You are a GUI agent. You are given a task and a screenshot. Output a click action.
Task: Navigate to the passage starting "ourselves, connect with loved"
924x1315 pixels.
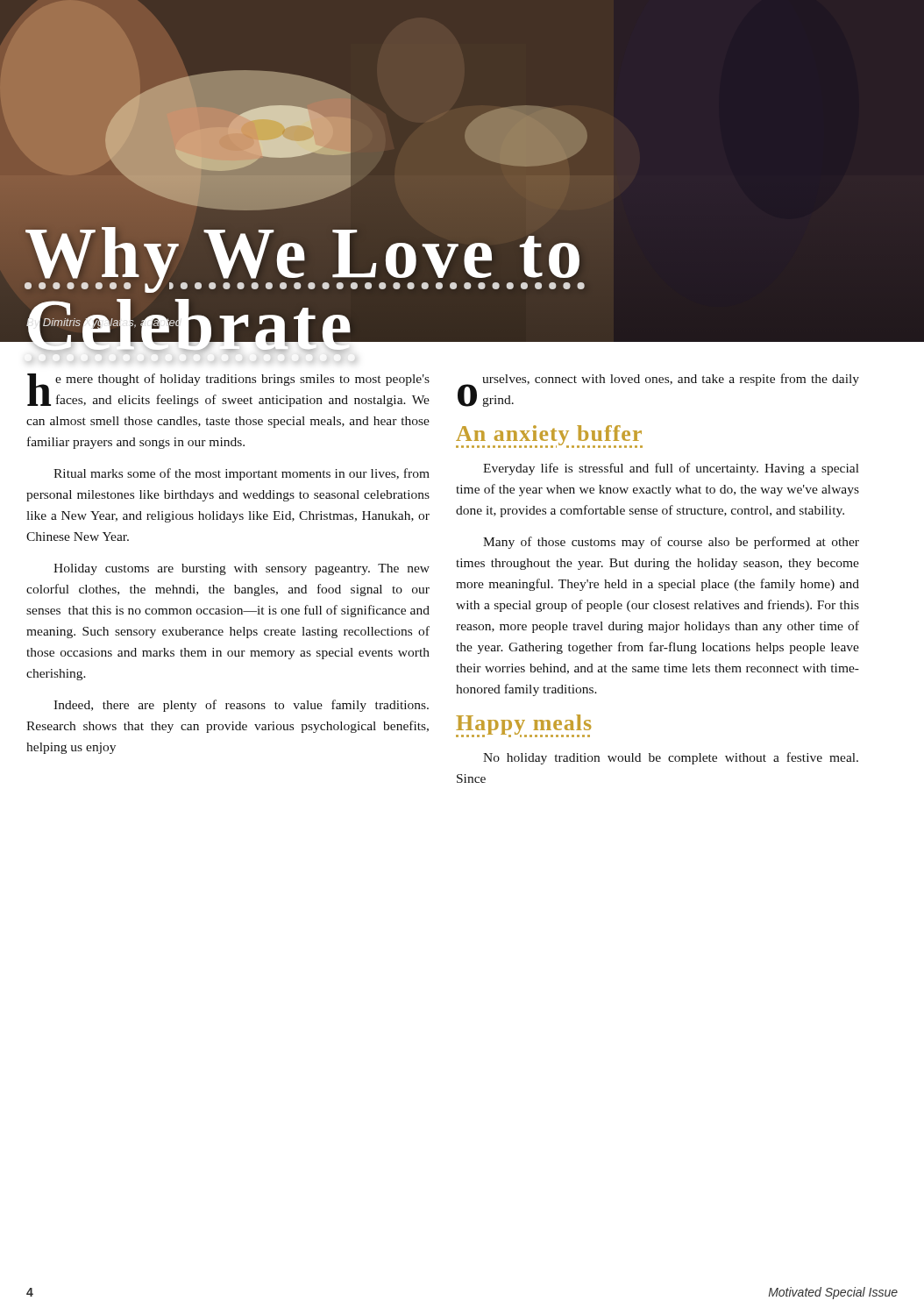point(658,389)
